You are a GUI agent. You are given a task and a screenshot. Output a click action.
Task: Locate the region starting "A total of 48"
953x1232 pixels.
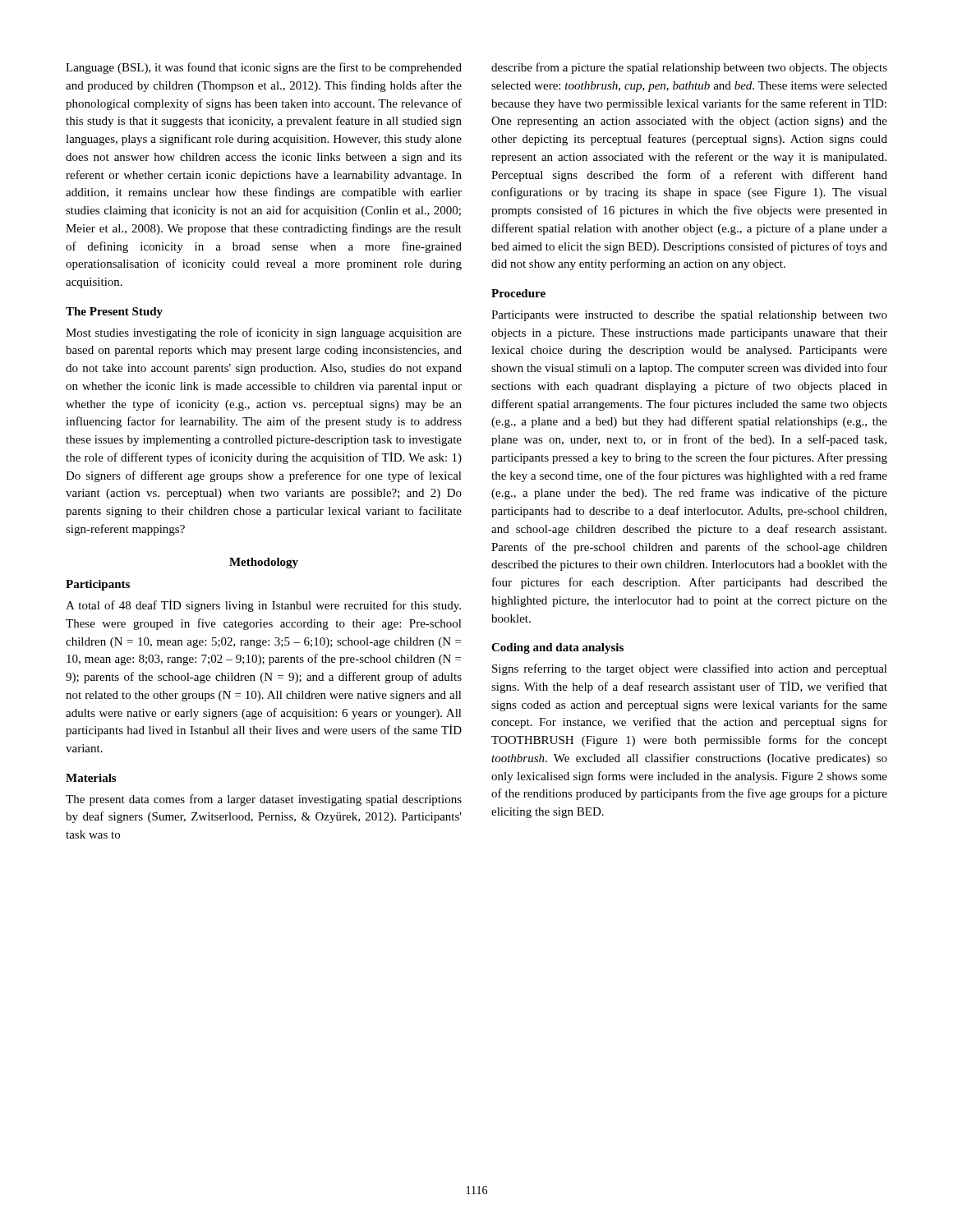click(x=264, y=678)
